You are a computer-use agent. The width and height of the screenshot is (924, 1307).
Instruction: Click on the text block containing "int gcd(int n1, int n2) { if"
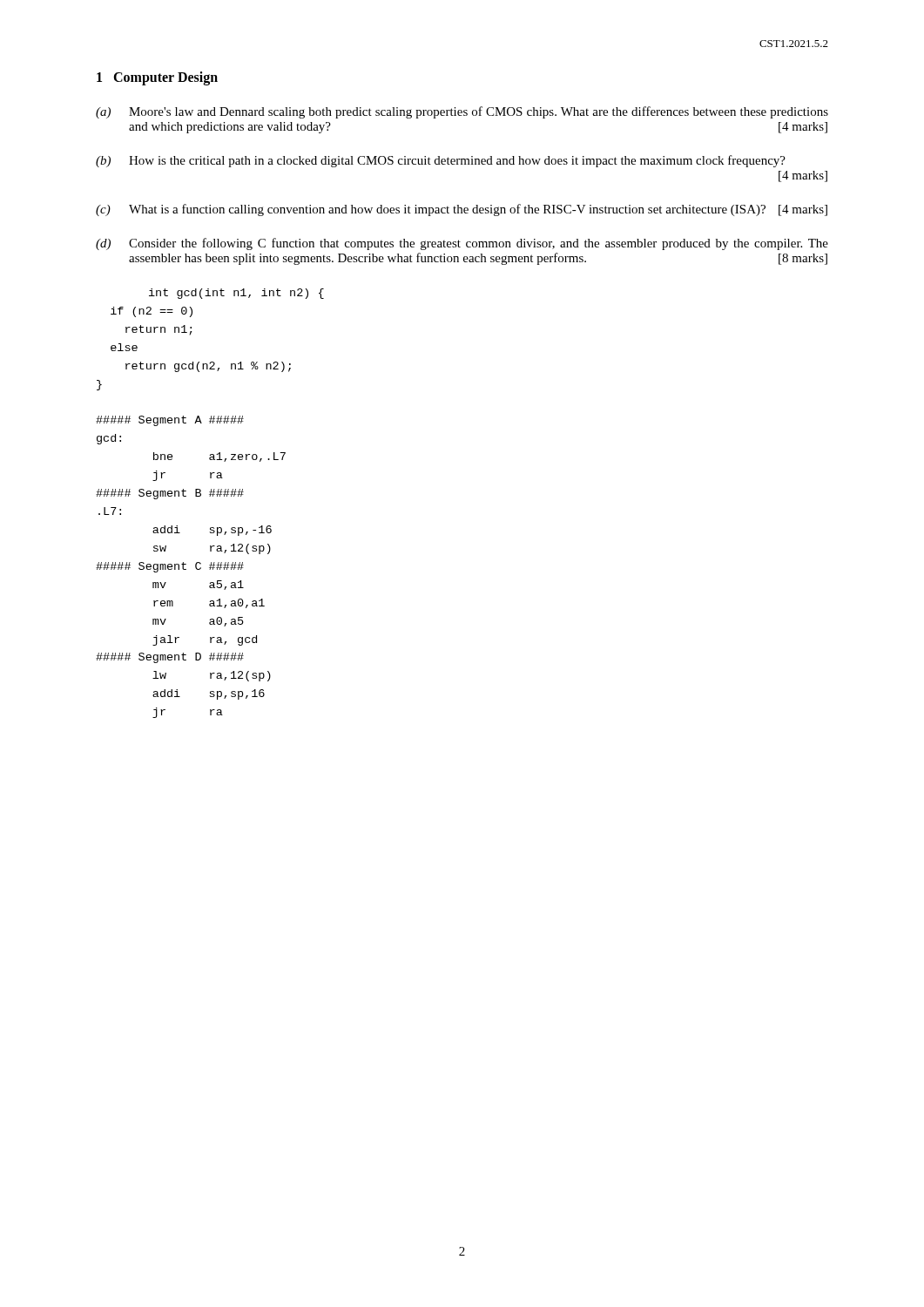point(210,503)
